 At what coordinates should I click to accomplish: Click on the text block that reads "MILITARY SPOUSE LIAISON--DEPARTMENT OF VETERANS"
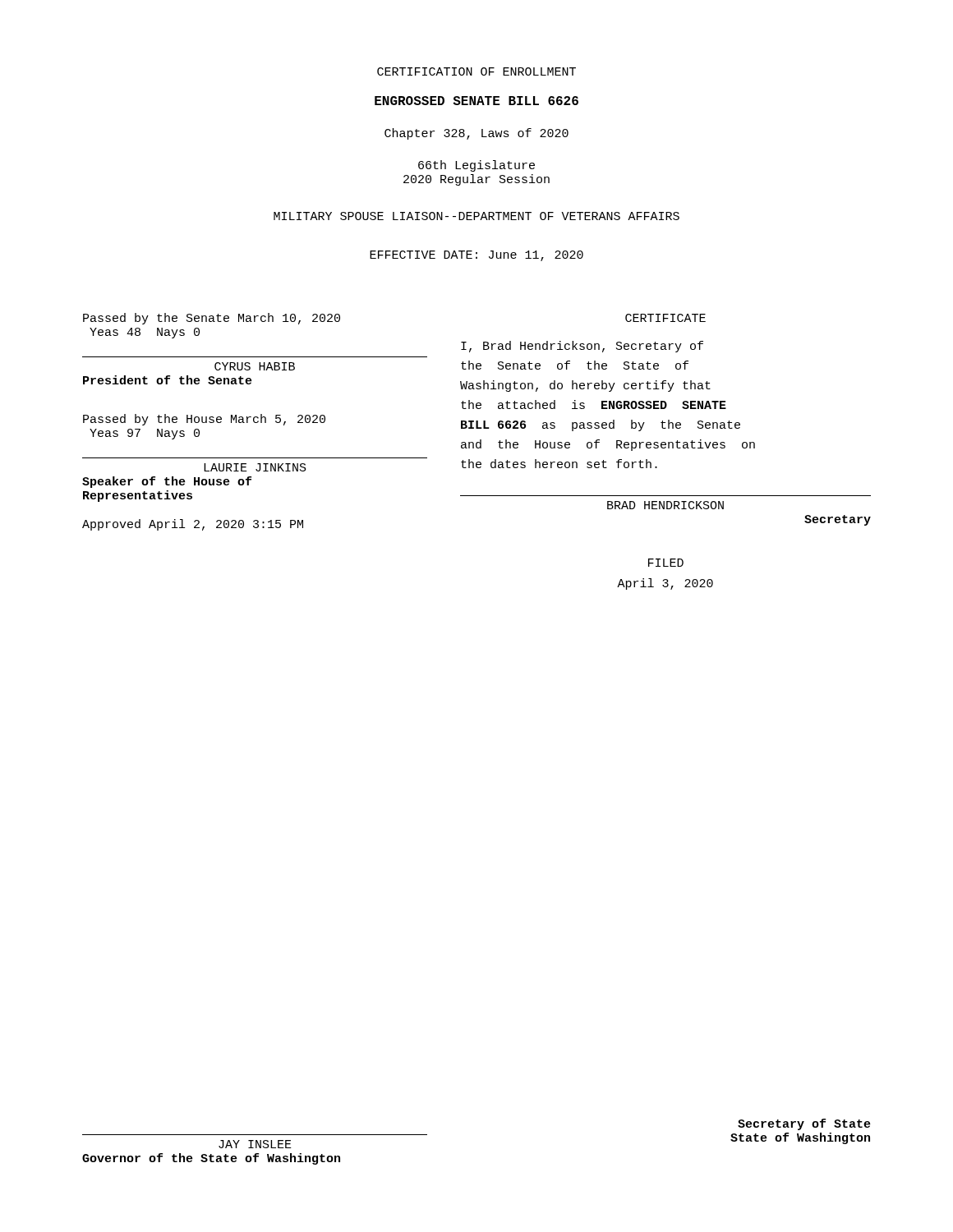[x=476, y=217]
